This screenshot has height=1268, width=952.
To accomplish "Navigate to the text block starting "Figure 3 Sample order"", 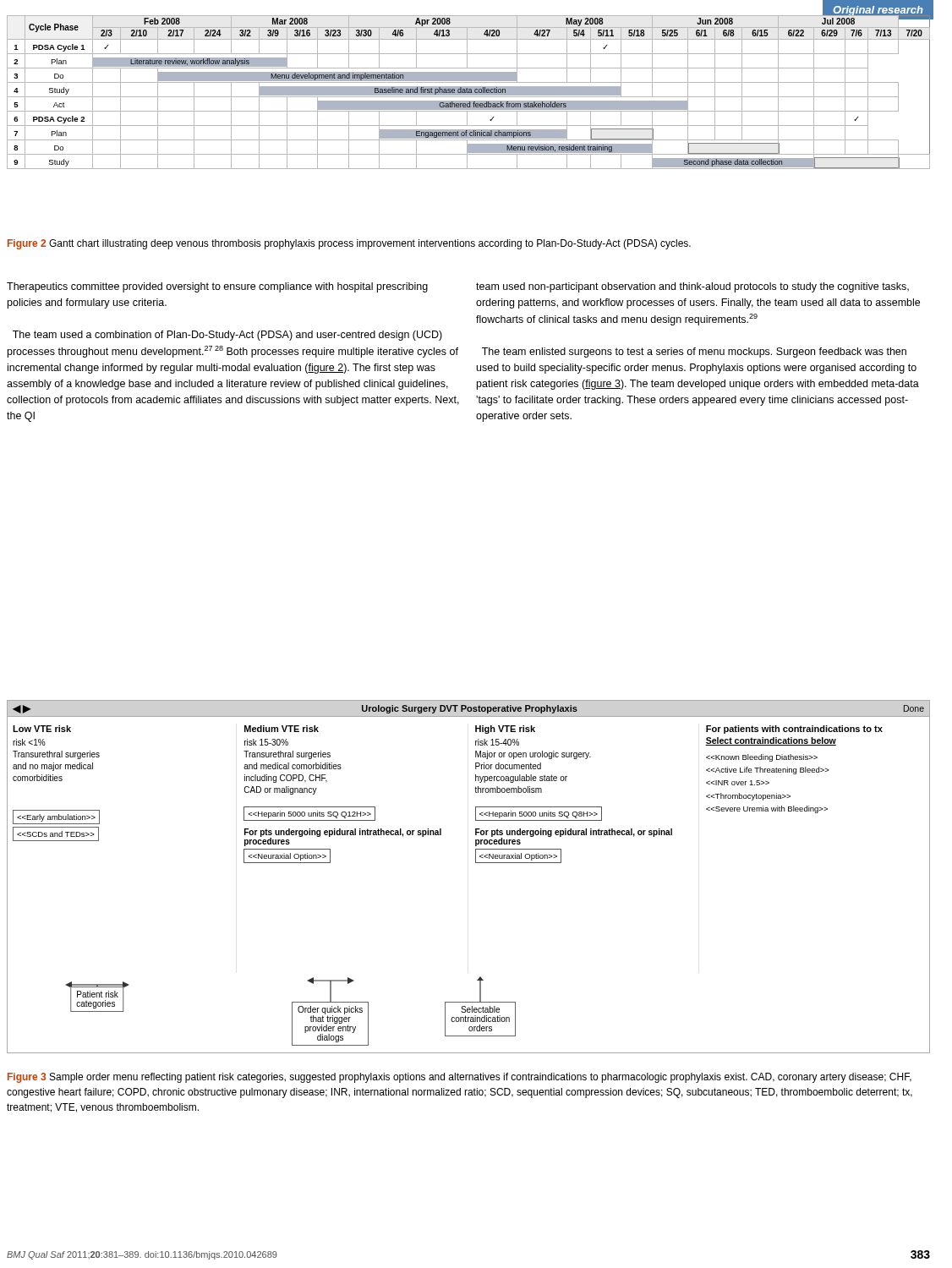I will (460, 1092).
